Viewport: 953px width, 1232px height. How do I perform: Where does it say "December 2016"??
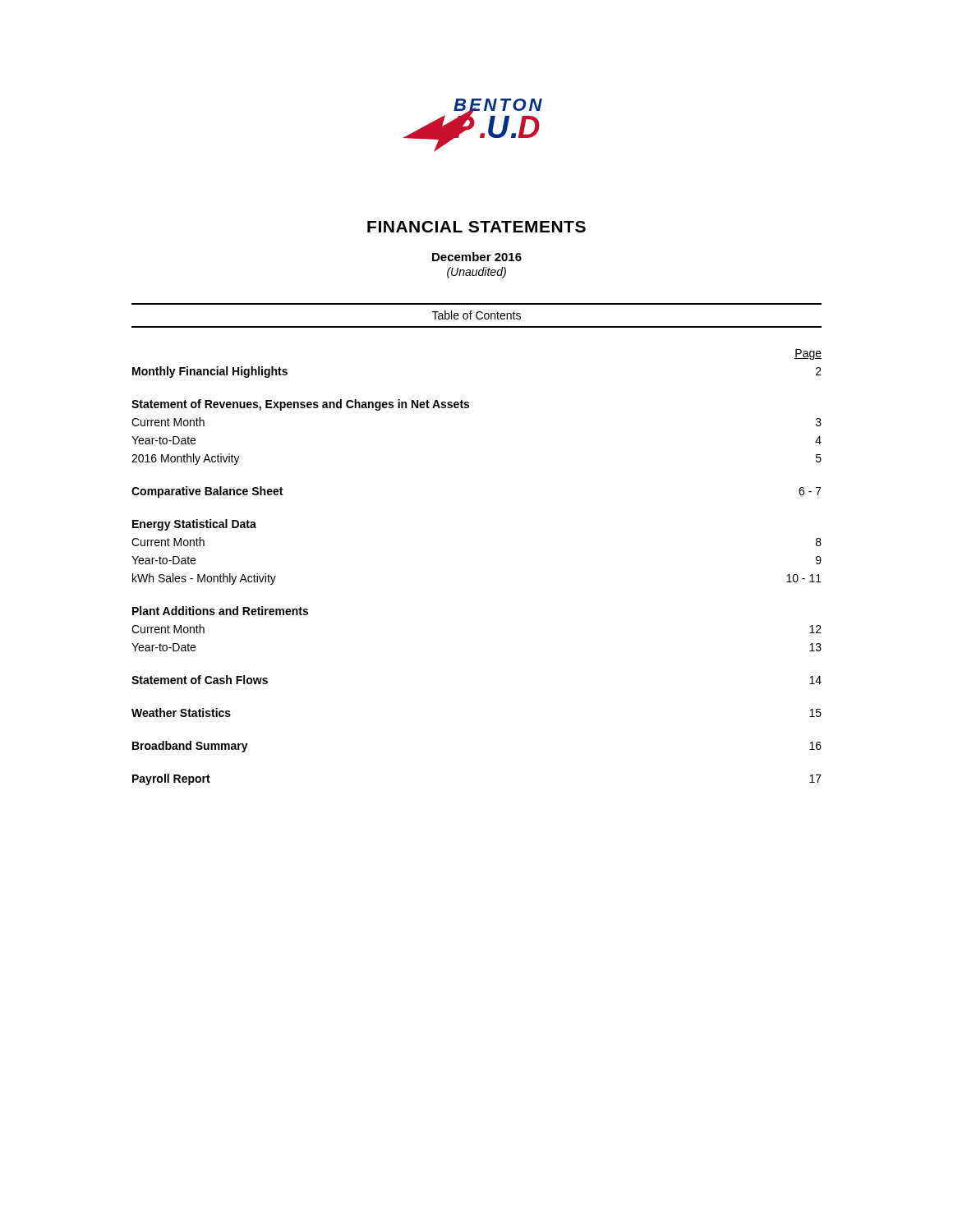coord(476,257)
